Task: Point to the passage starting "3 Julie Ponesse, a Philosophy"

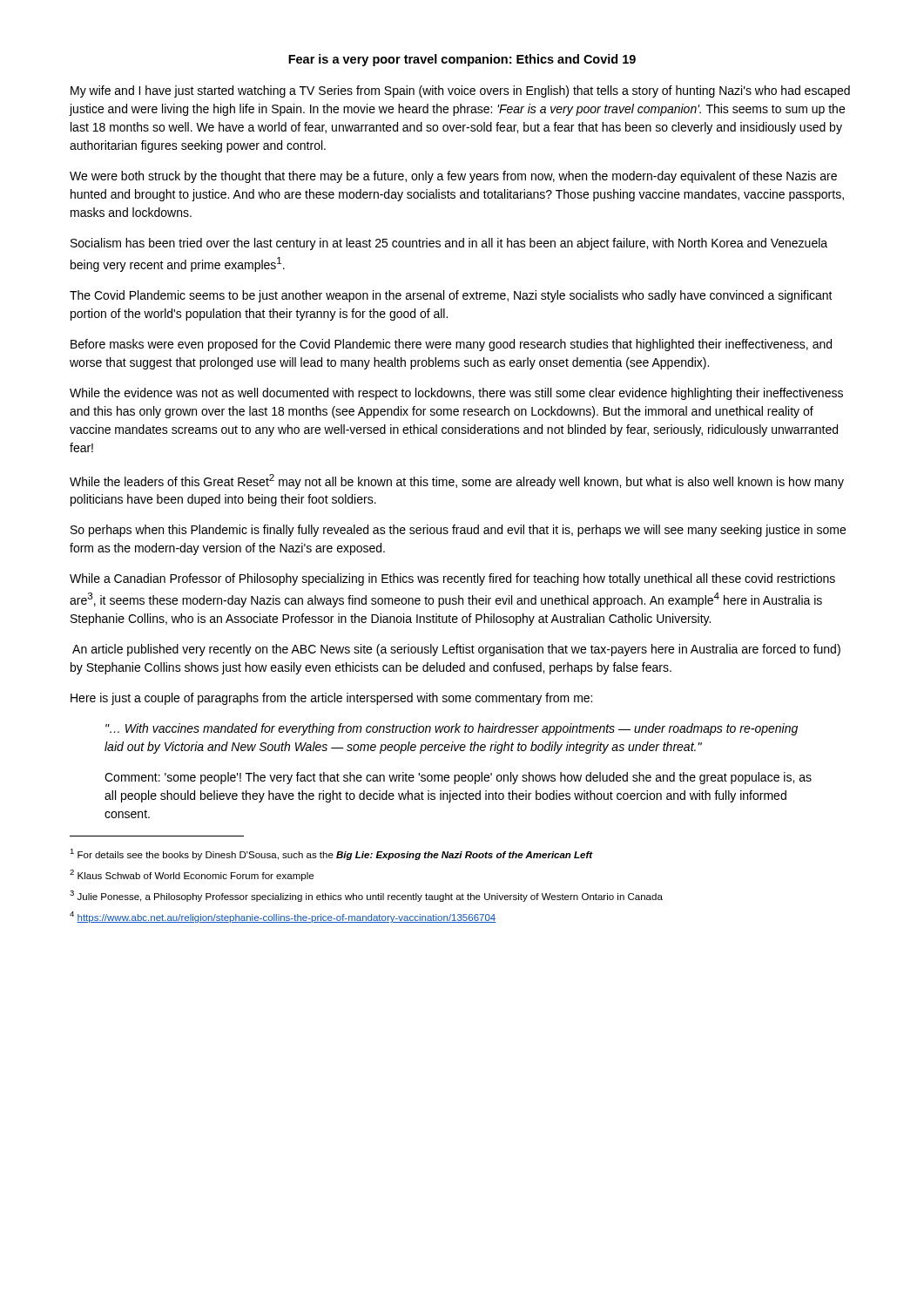Action: pyautogui.click(x=366, y=895)
